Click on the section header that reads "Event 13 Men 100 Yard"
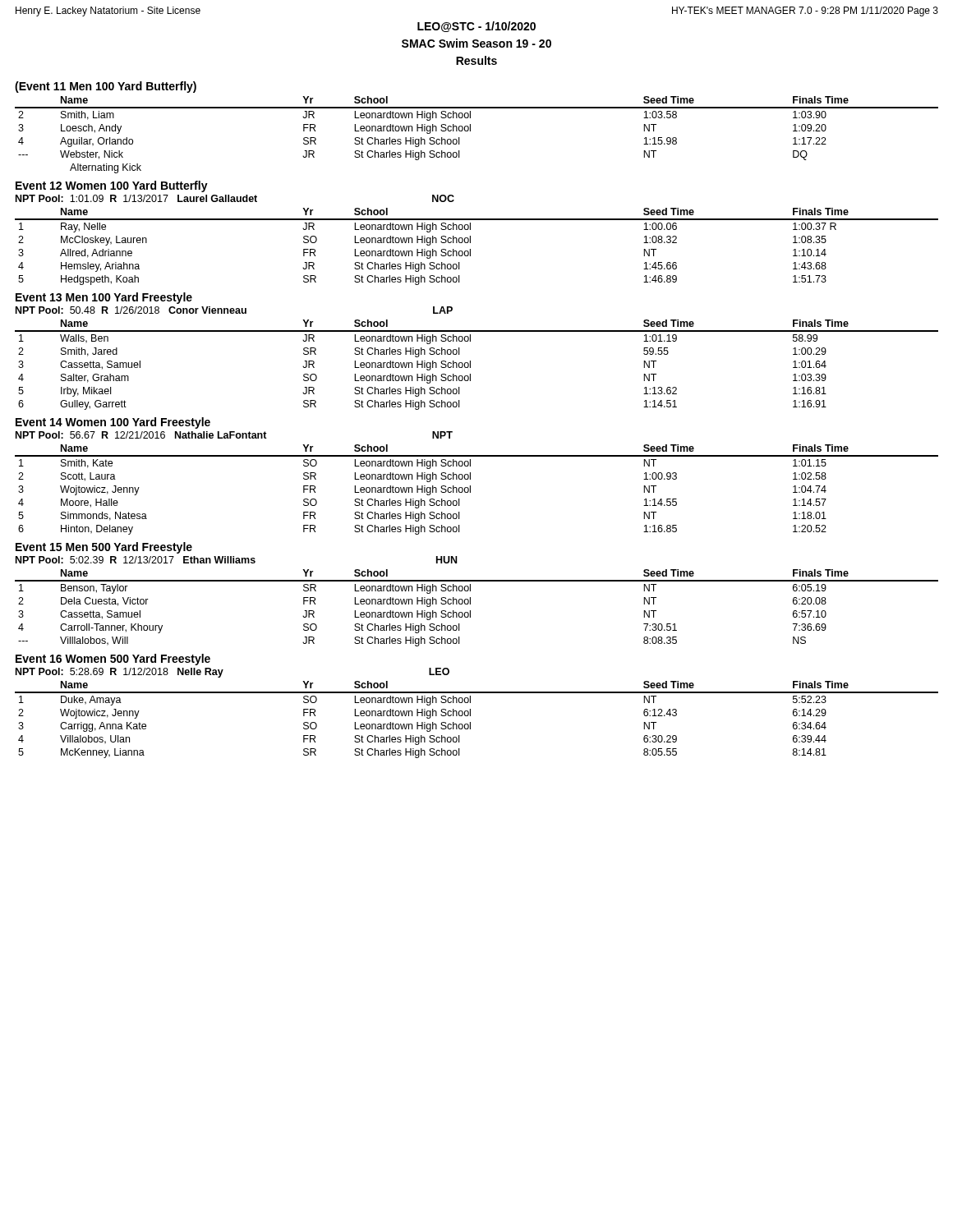 click(104, 297)
